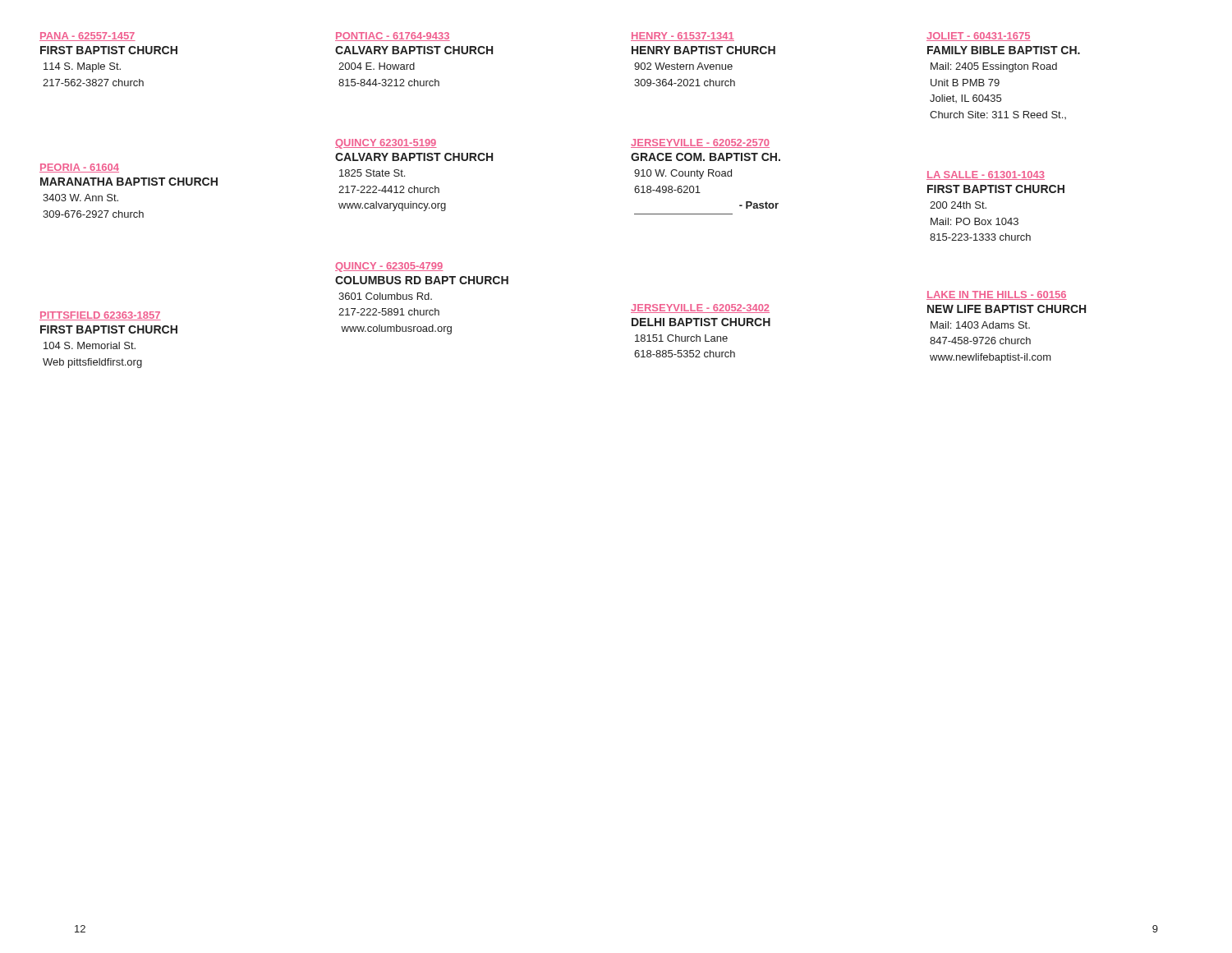Find the list item that says "JERSEYVILLE - 62052-2570 GRACE"

click(700, 143)
